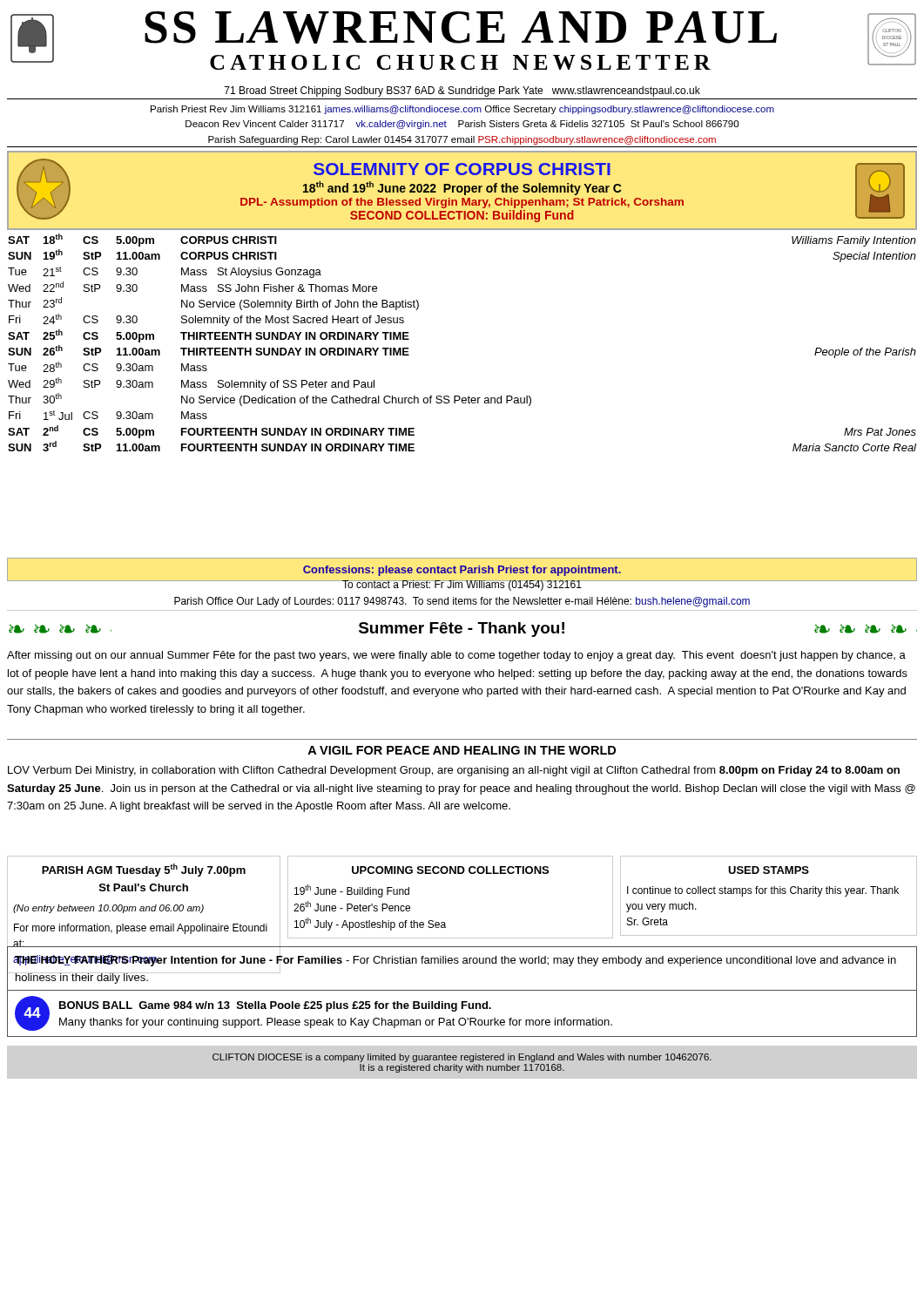Click on the text block containing "After missing out on our annual Summer Fête"
The image size is (924, 1307).
pyautogui.click(x=457, y=682)
